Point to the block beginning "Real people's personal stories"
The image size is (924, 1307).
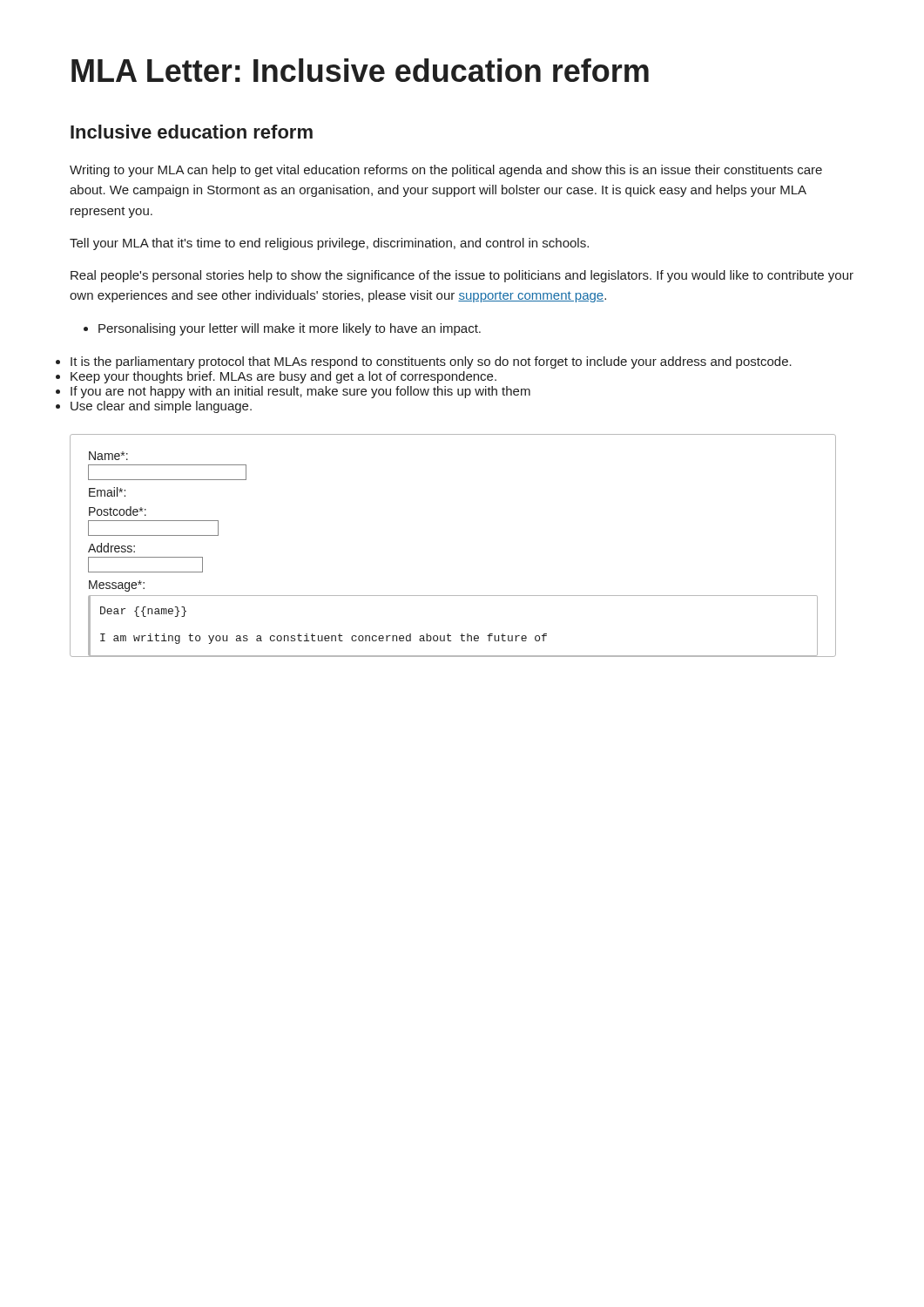click(462, 285)
